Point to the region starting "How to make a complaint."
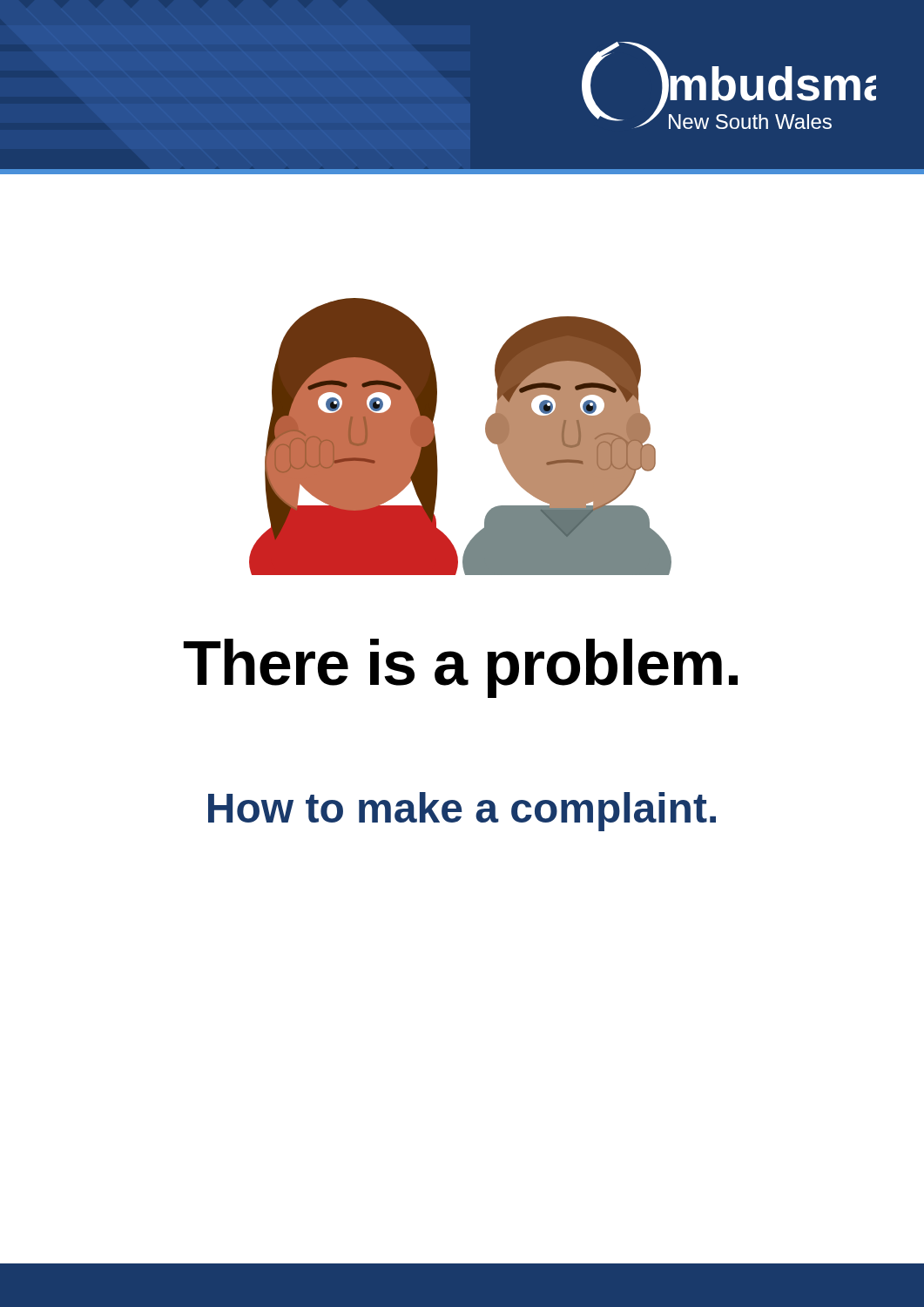Screen dimensions: 1307x924 tap(462, 808)
